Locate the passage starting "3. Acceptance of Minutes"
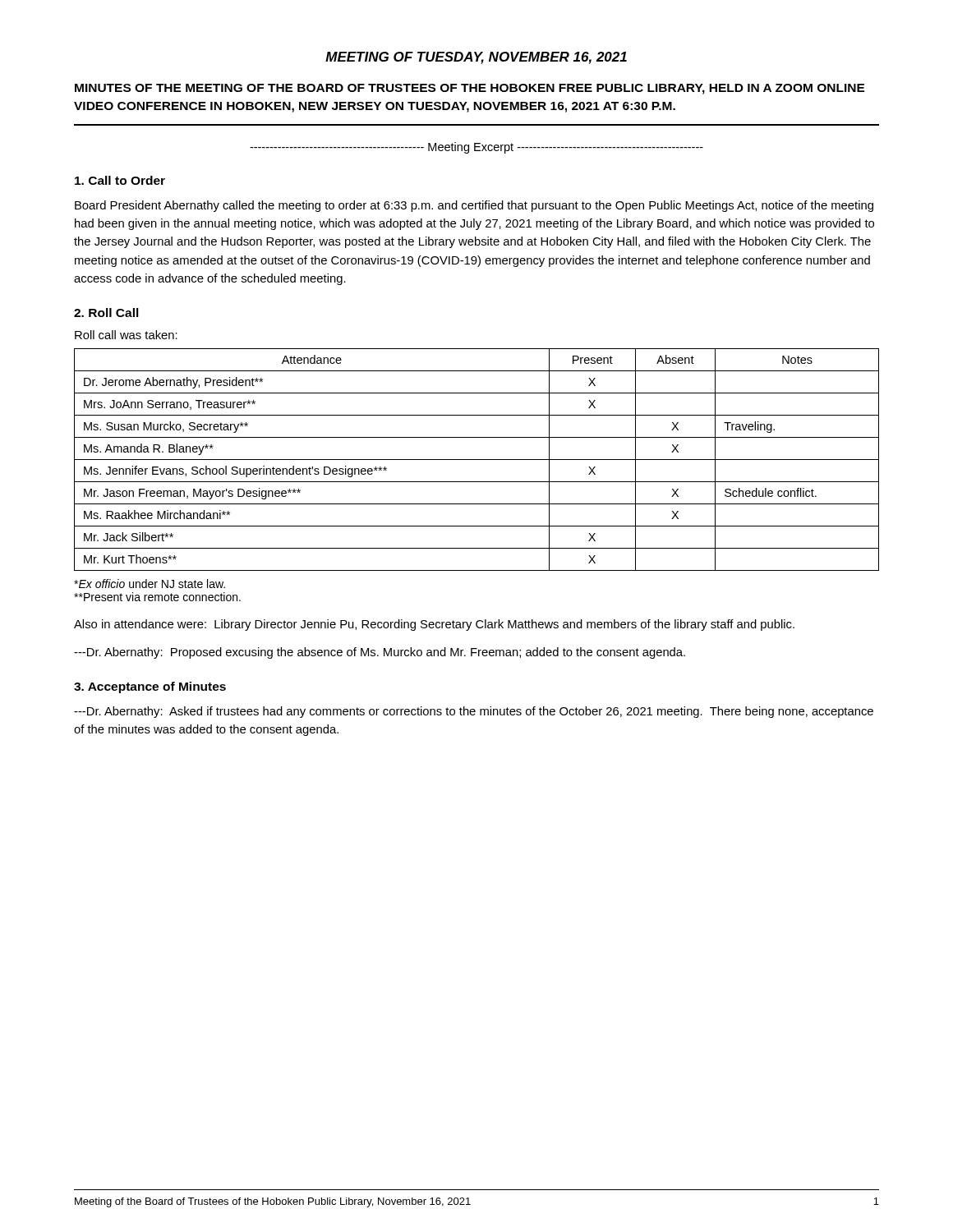Image resolution: width=953 pixels, height=1232 pixels. [x=150, y=686]
